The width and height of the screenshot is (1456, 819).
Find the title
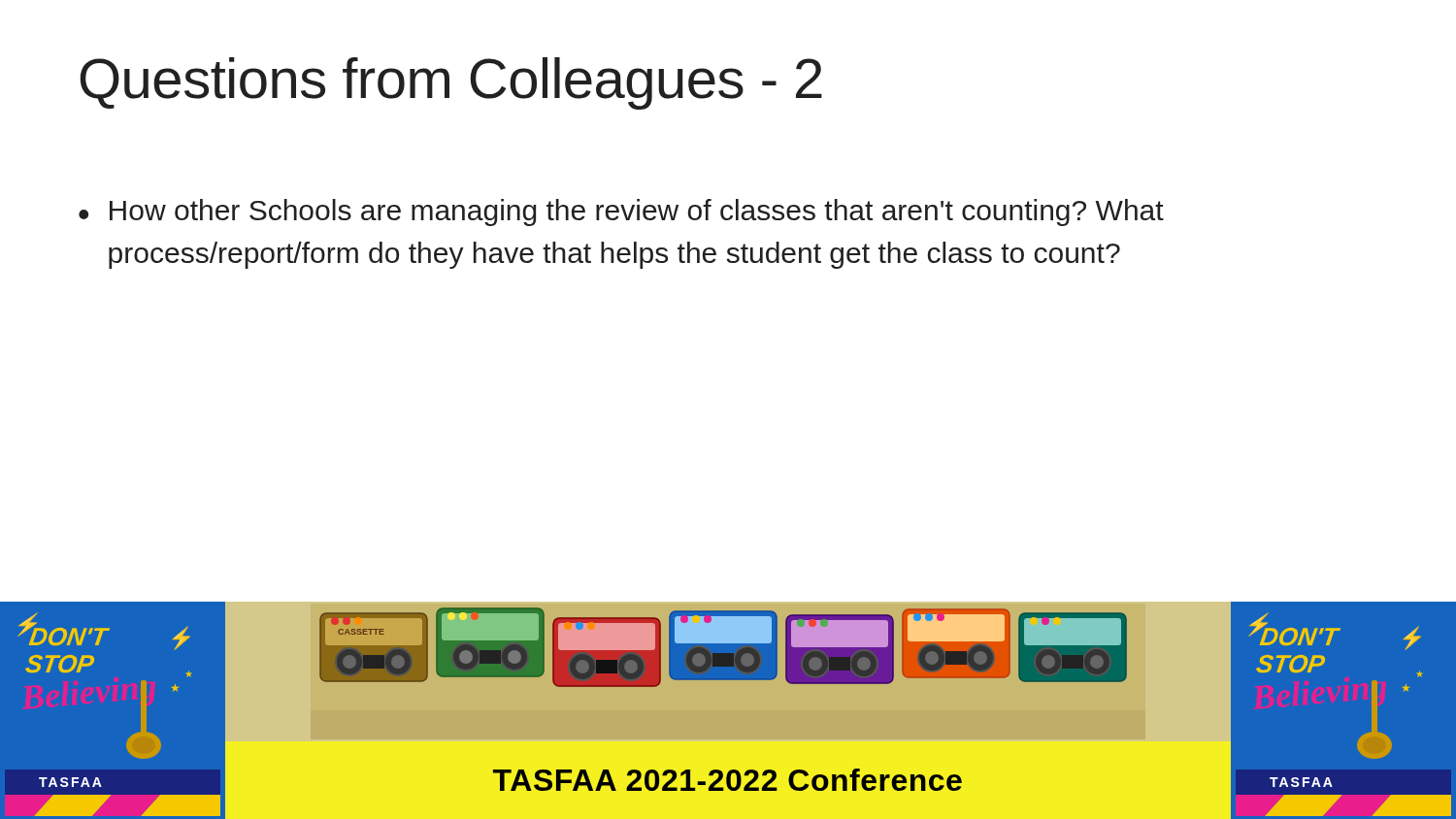tap(451, 78)
